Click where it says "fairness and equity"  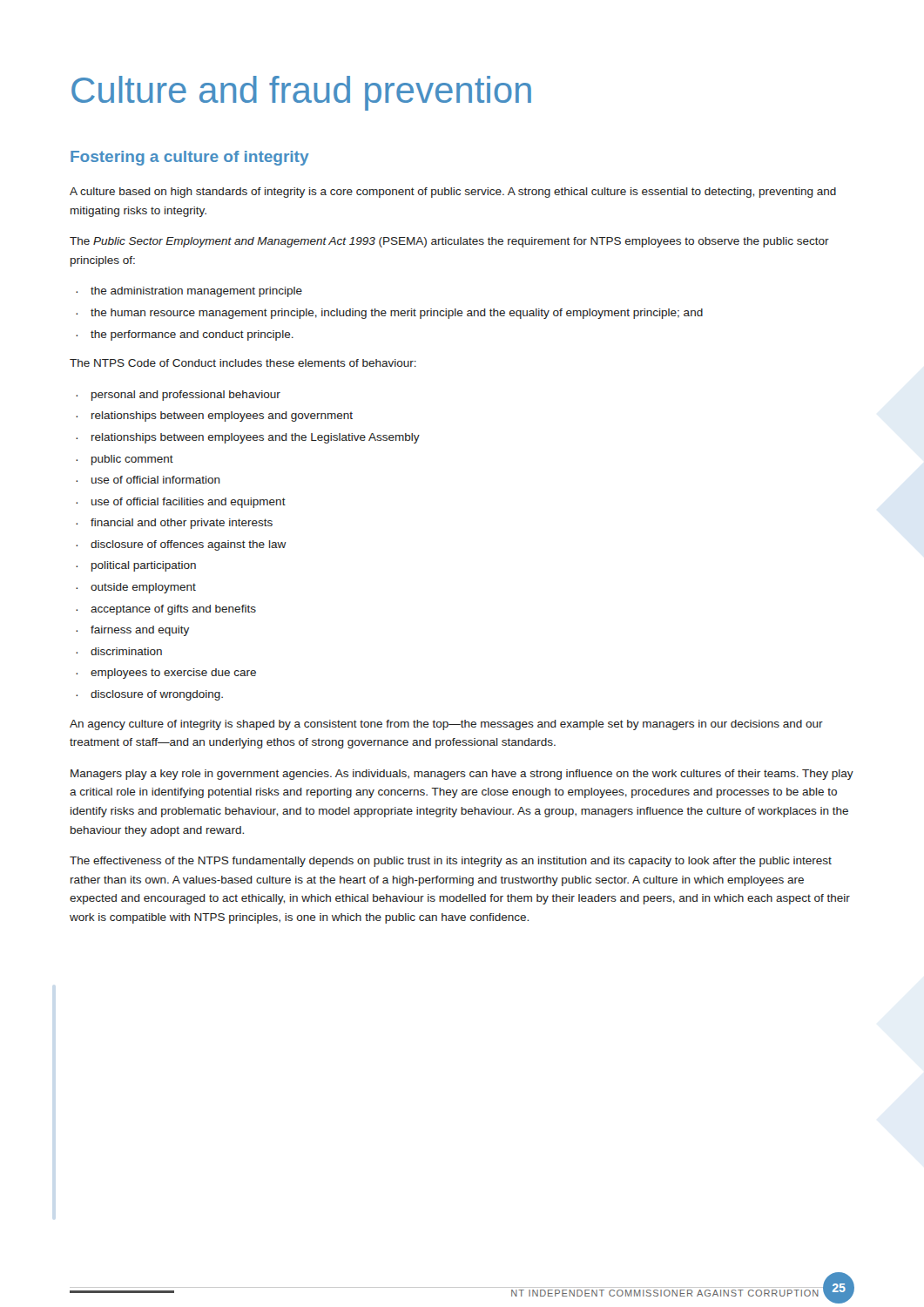132,631
